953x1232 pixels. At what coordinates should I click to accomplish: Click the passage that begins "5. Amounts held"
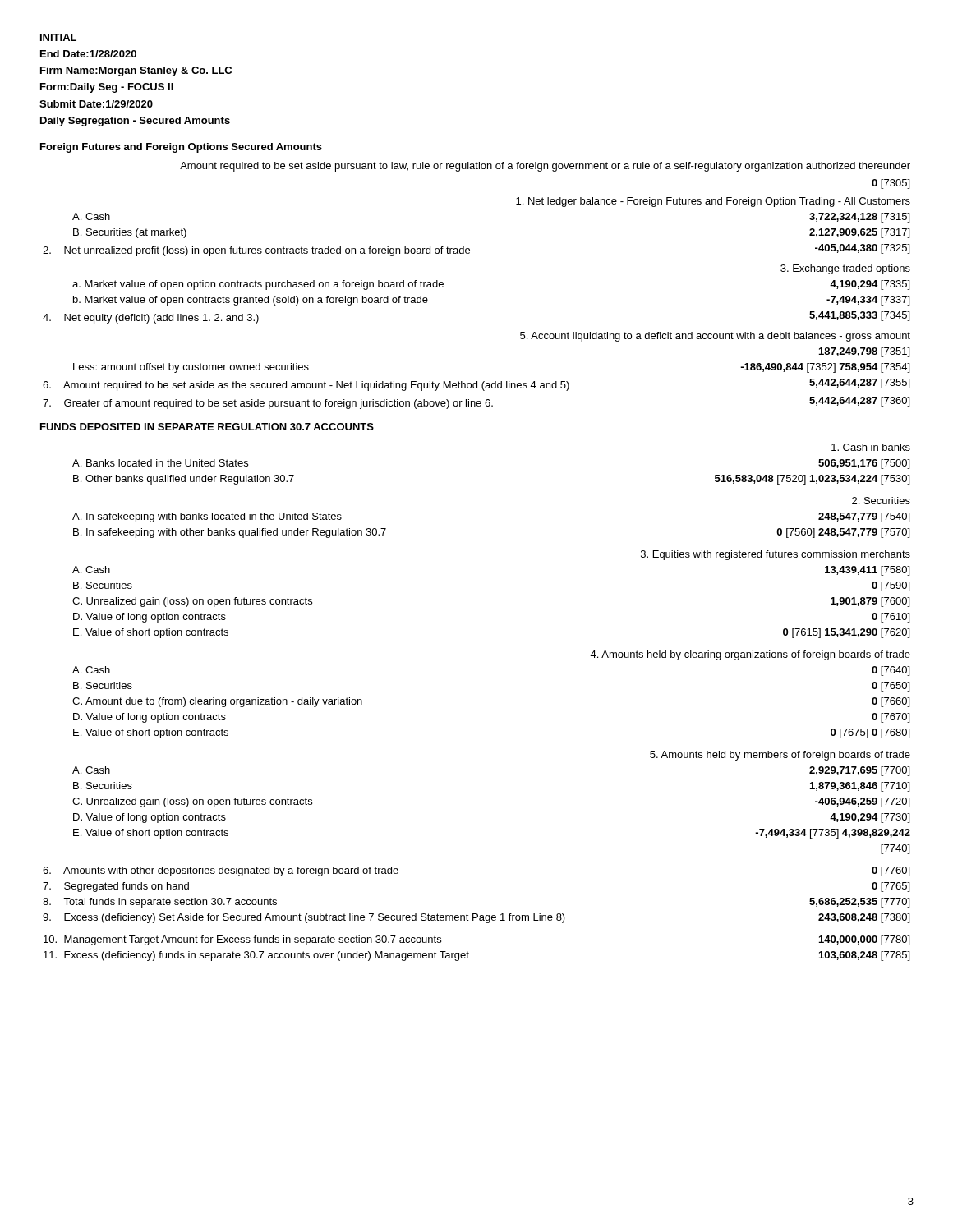(775, 754)
